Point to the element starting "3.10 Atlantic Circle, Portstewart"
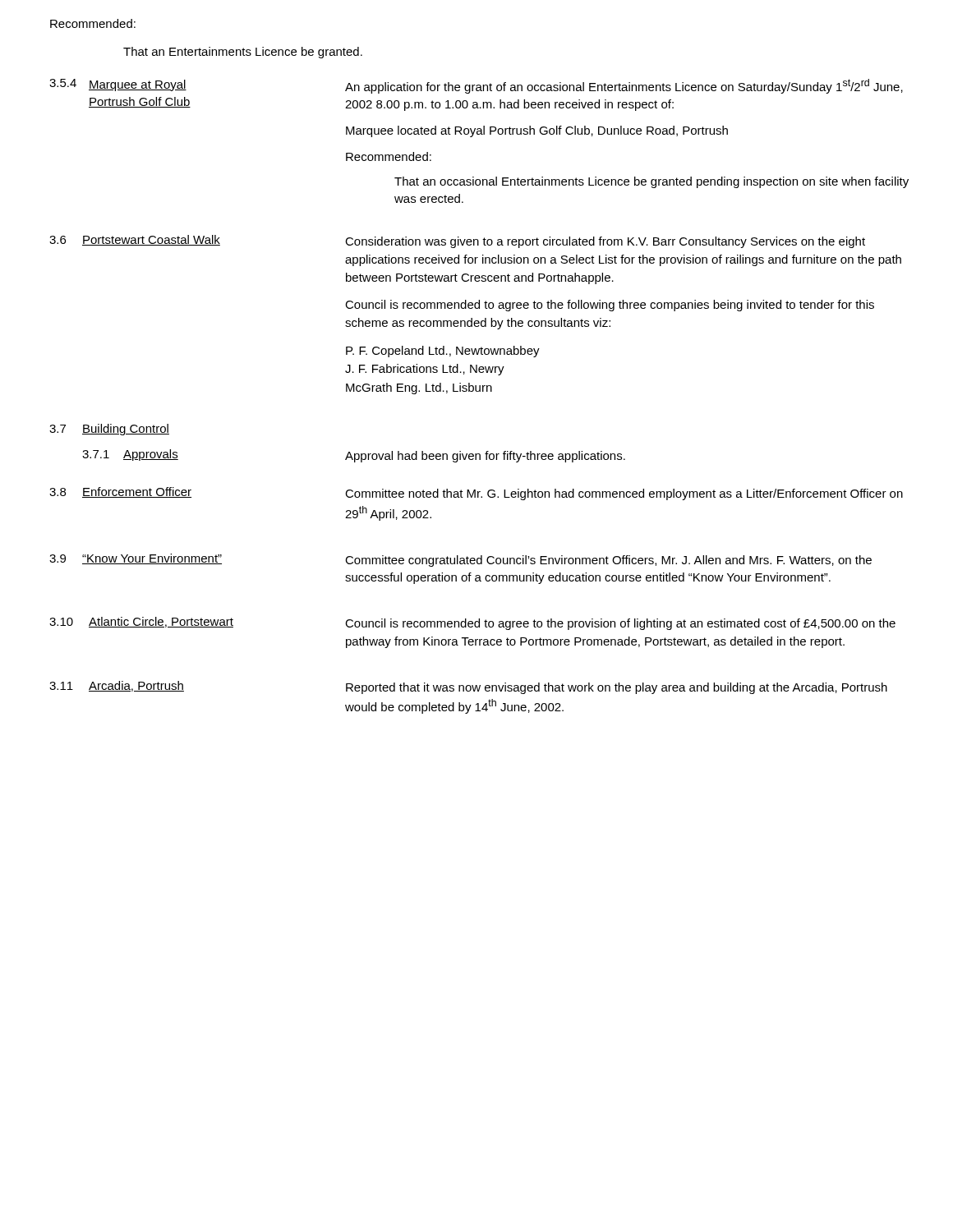 click(x=193, y=621)
